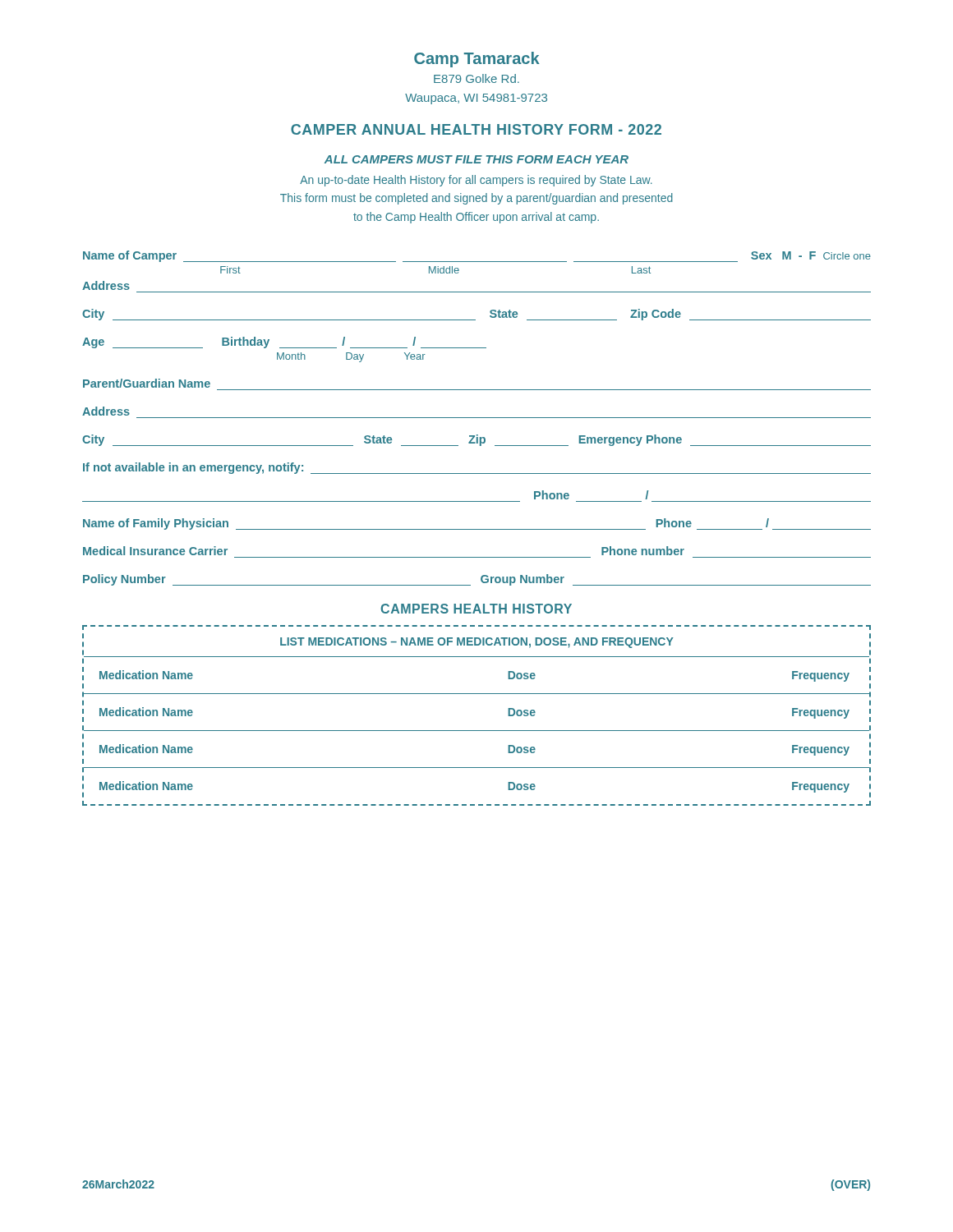The image size is (953, 1232).
Task: Click where it says "Policy Number Group Number"
Action: coord(476,579)
